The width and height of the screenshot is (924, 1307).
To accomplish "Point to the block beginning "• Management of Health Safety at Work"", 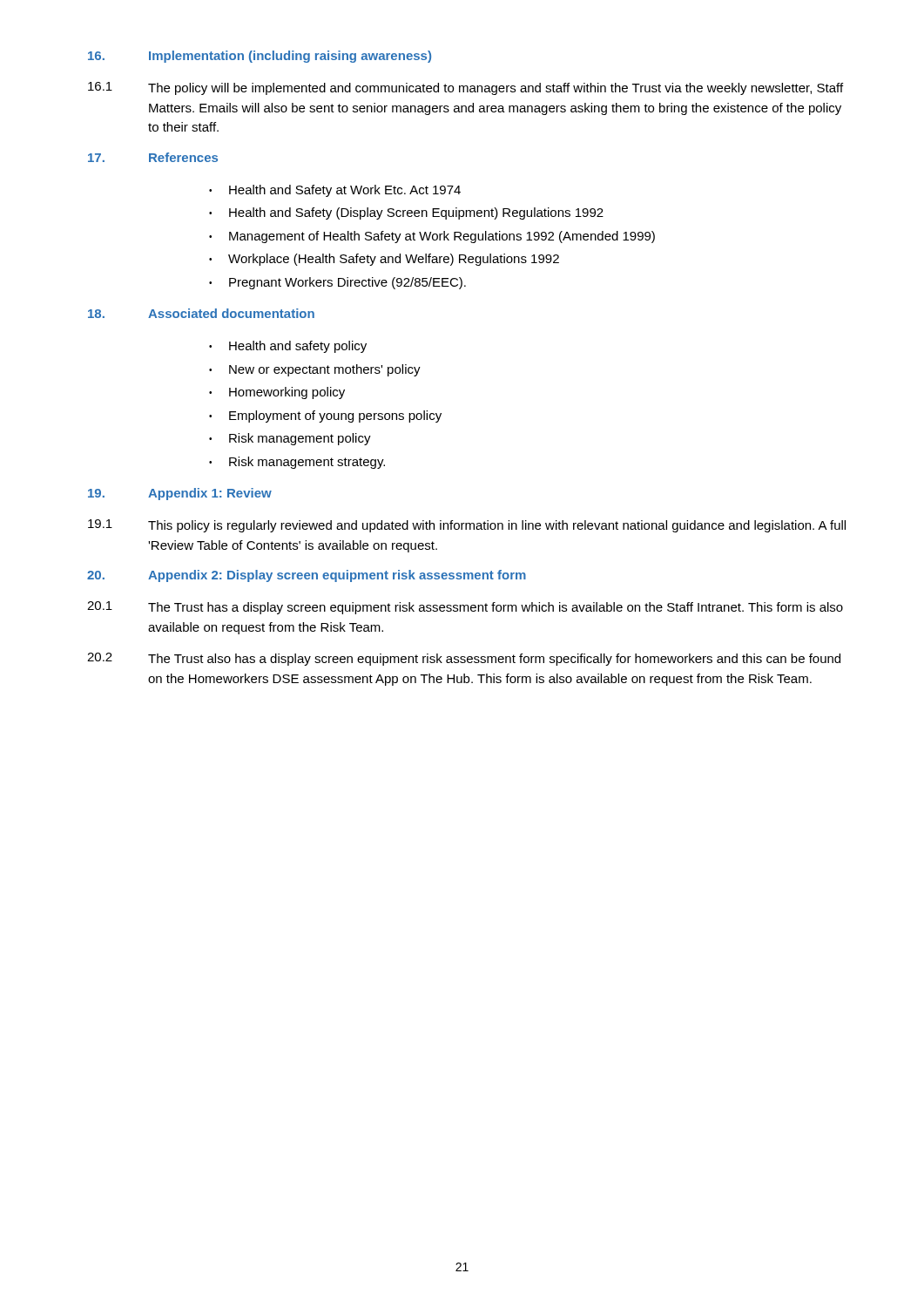I will tap(531, 236).
